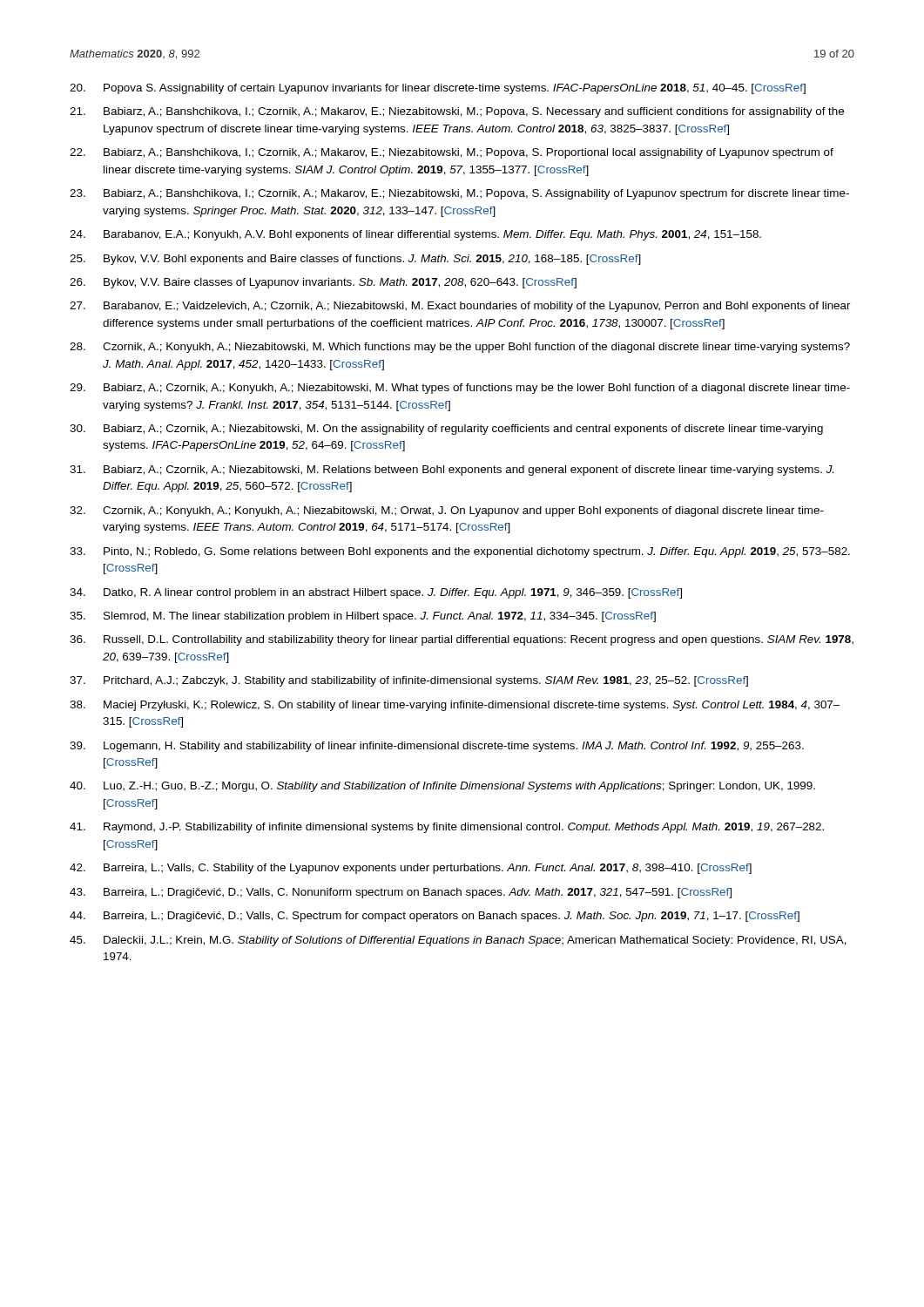The image size is (924, 1307).
Task: Point to the block beginning "25. Bykov, V.V. Bohl"
Action: click(x=462, y=258)
